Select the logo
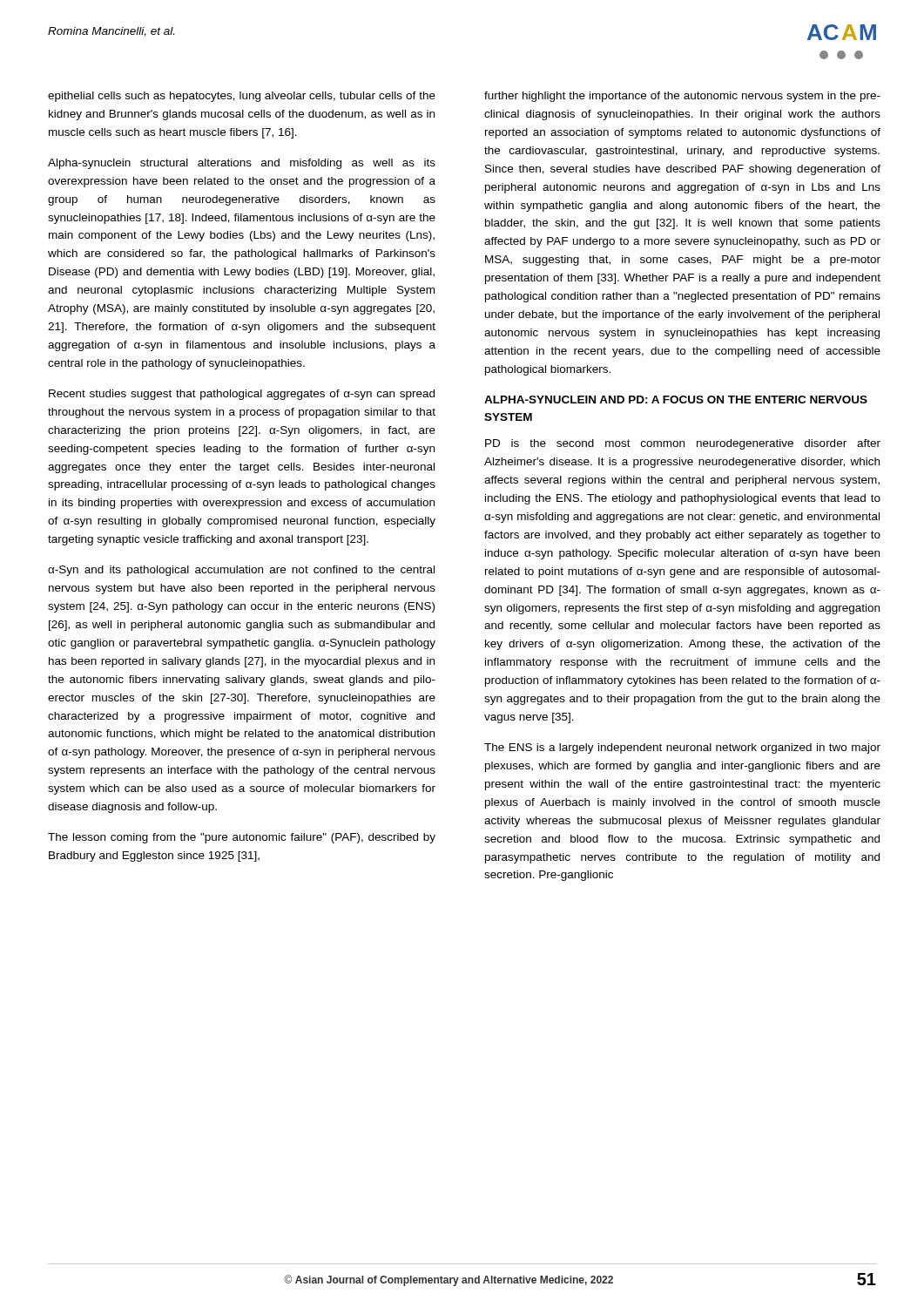 click(841, 42)
